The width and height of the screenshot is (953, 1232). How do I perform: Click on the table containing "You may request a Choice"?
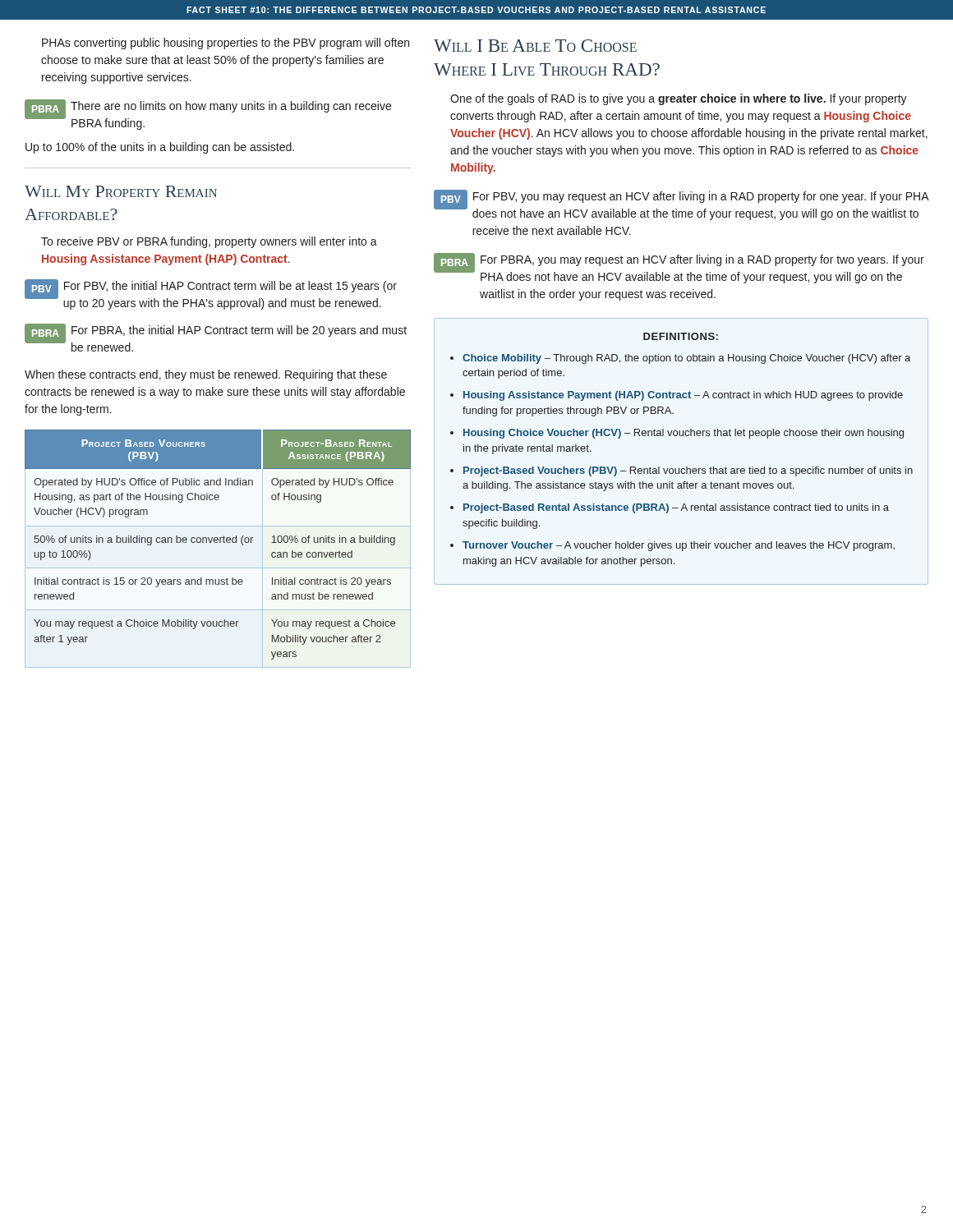coord(218,549)
